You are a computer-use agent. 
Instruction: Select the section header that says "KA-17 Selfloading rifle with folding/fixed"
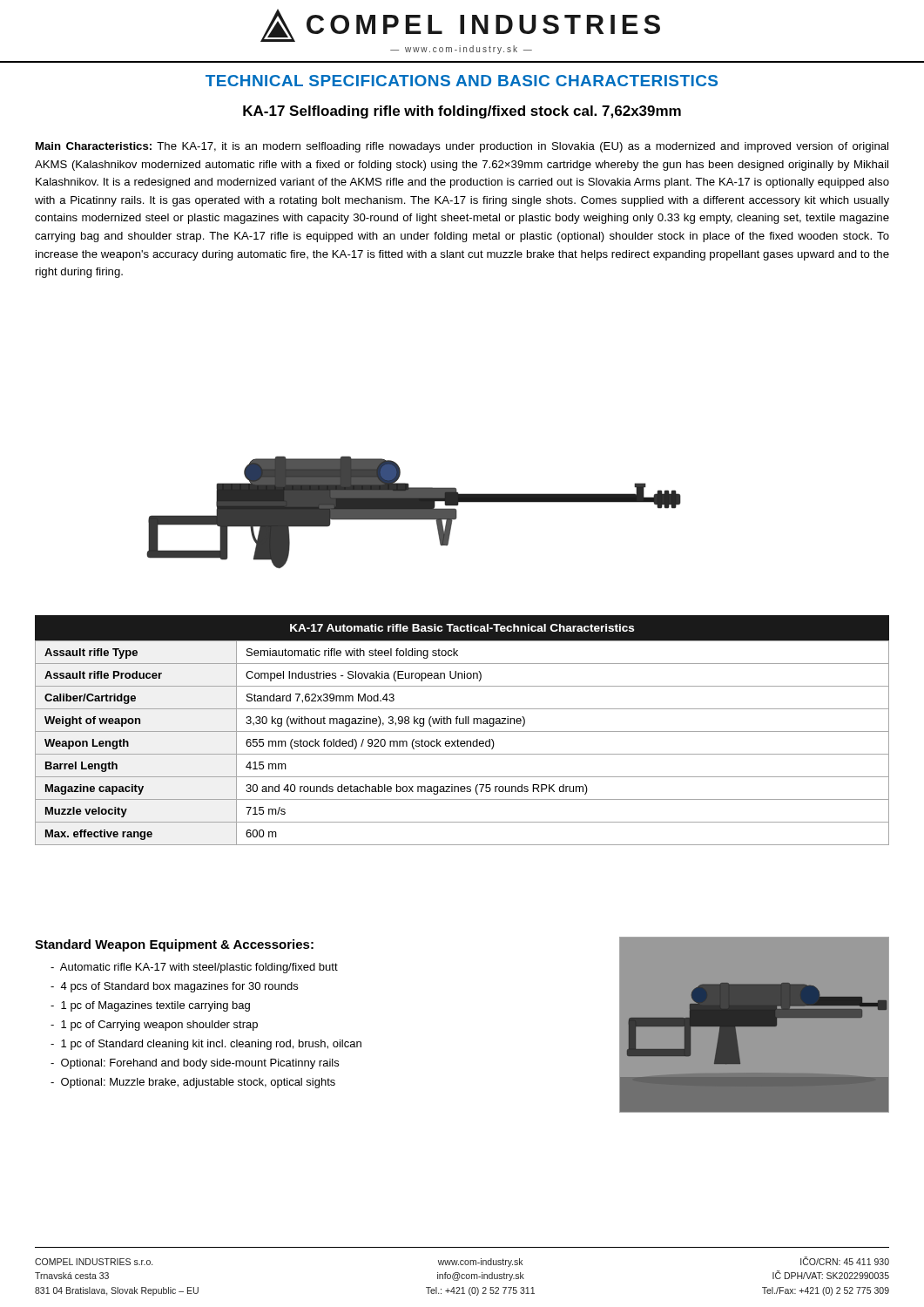tap(462, 111)
